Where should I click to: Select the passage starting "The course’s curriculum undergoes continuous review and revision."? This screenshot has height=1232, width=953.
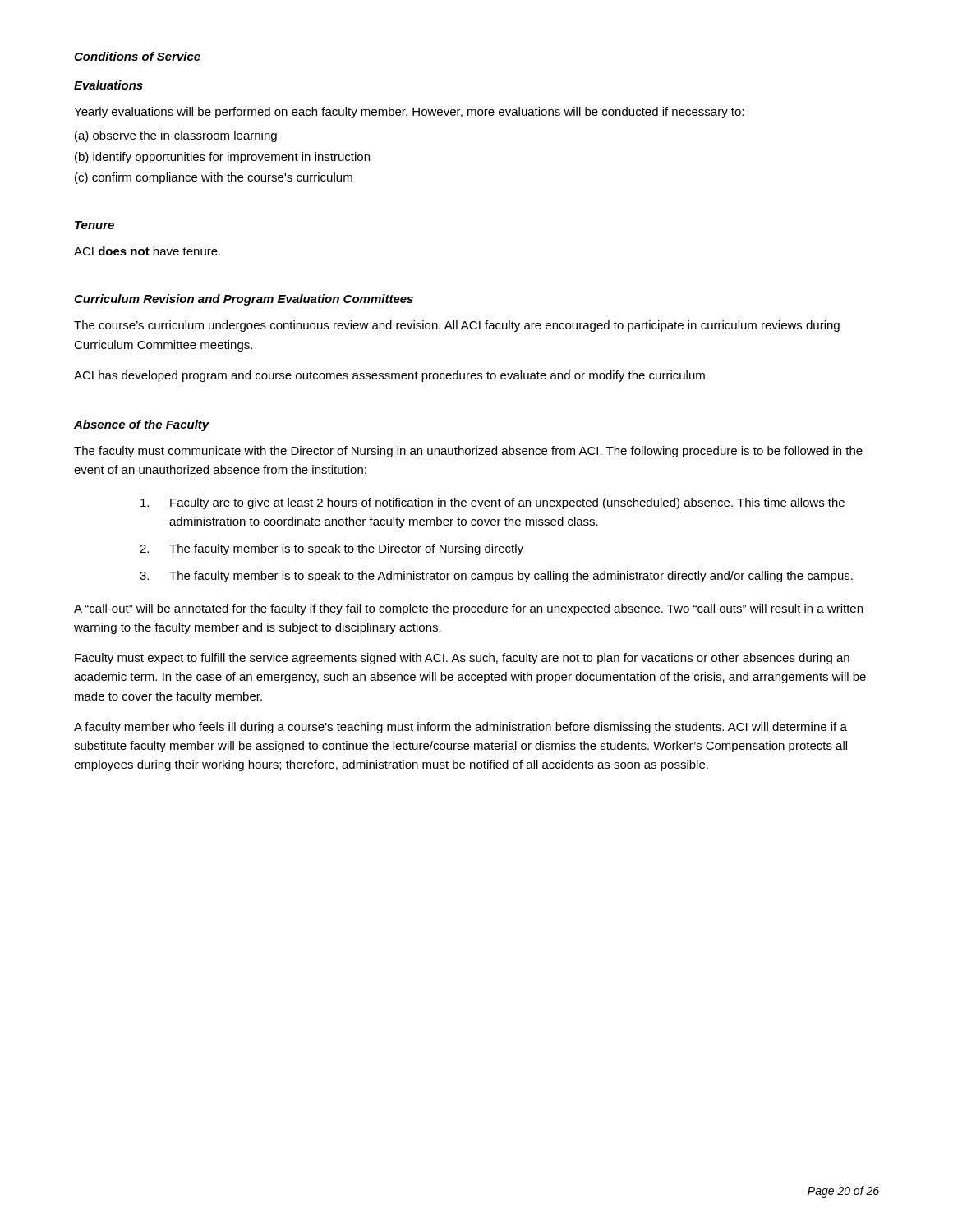click(457, 335)
